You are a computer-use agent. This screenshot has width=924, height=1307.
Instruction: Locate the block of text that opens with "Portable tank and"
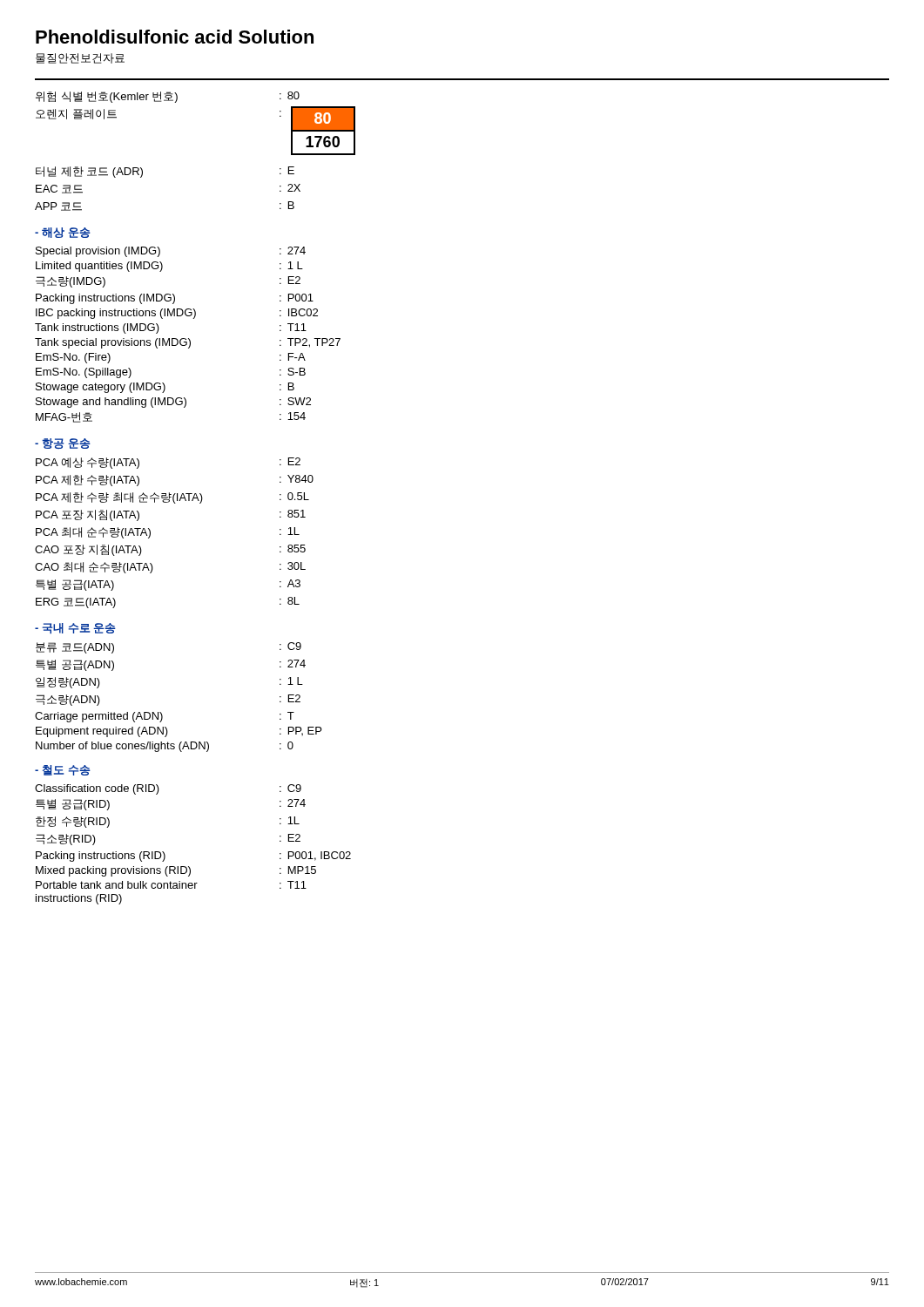171,891
